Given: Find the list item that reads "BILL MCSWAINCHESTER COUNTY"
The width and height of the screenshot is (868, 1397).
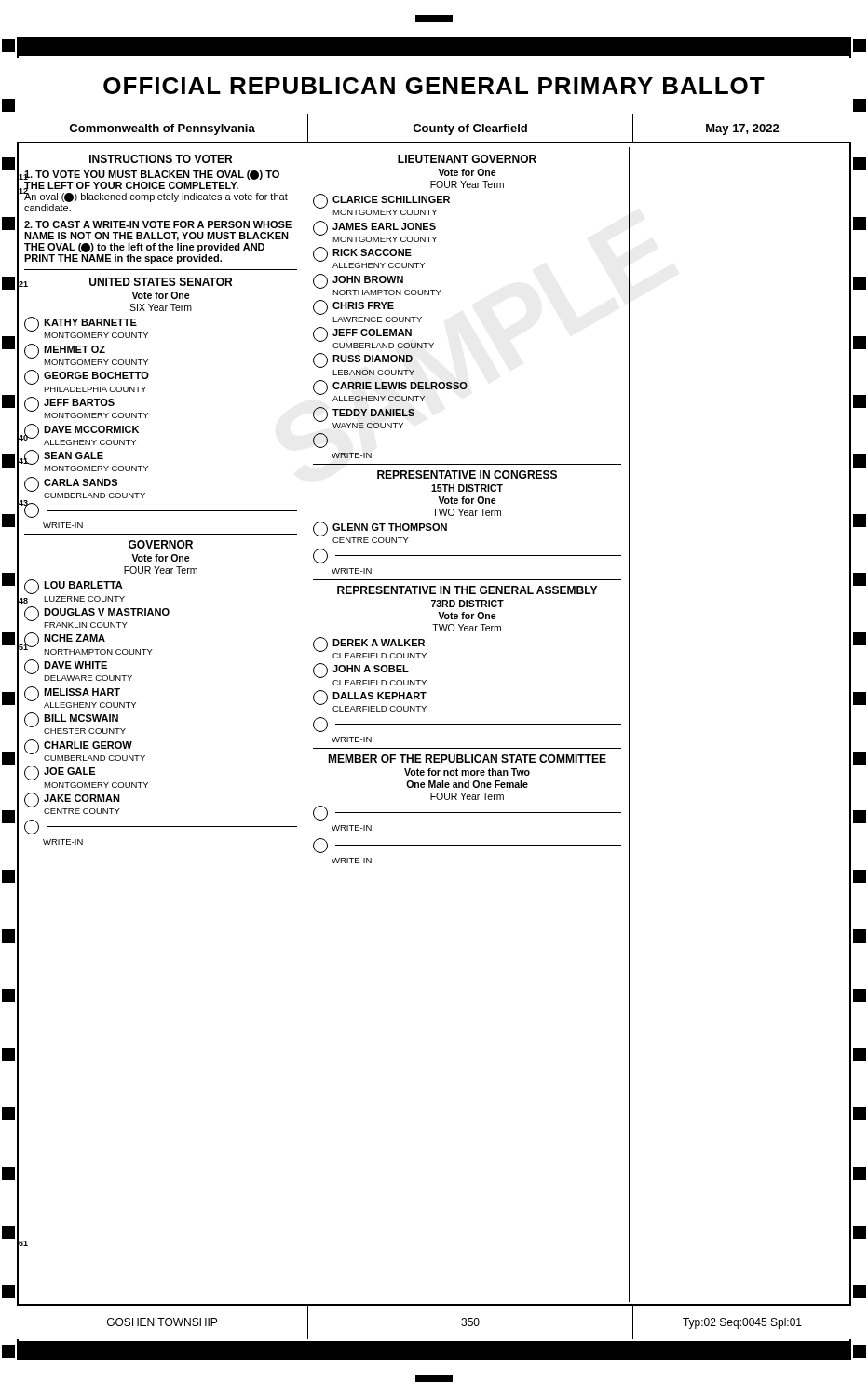Looking at the screenshot, I should click(75, 725).
